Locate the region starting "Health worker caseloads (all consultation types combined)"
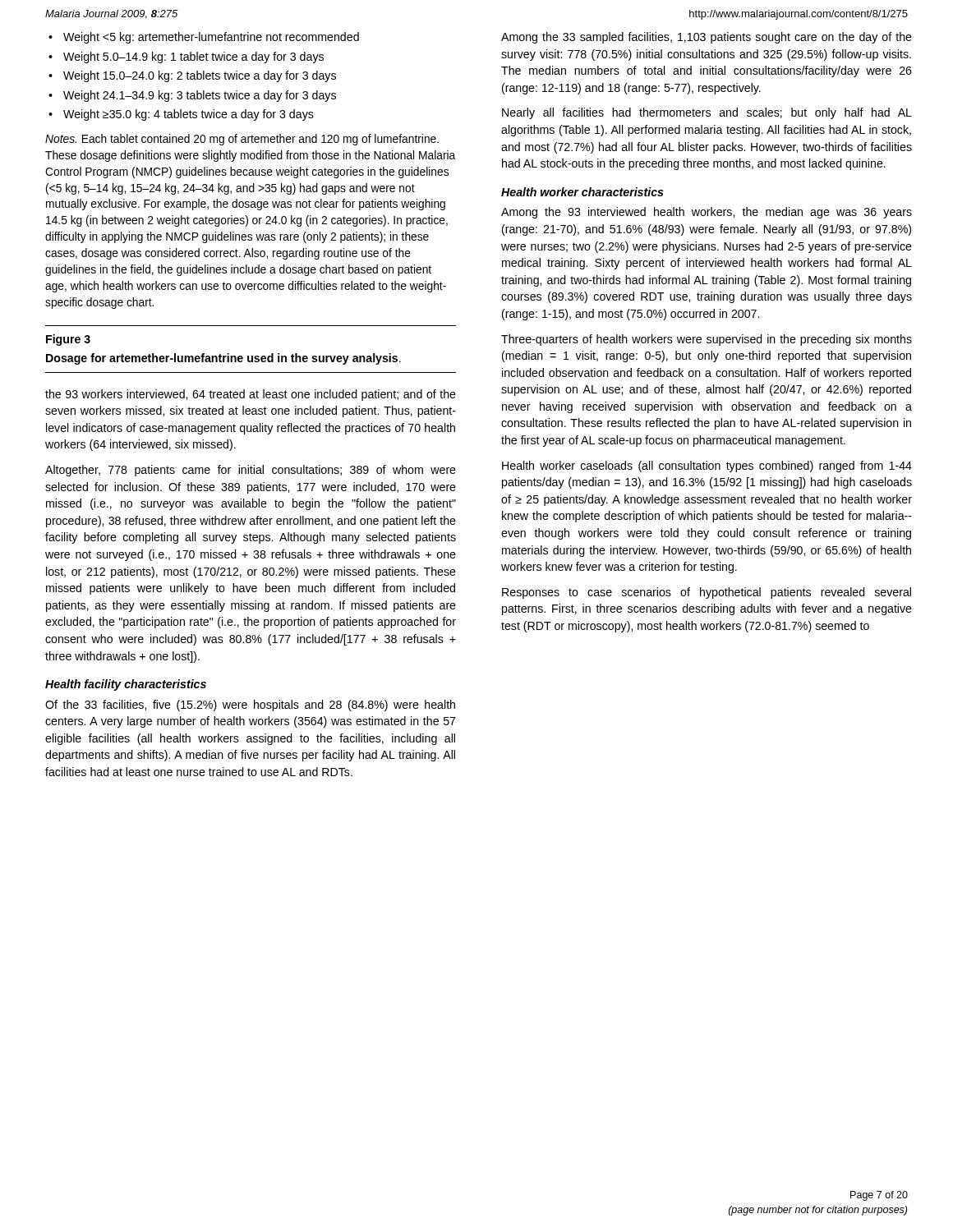Viewport: 953px width, 1232px height. point(707,516)
